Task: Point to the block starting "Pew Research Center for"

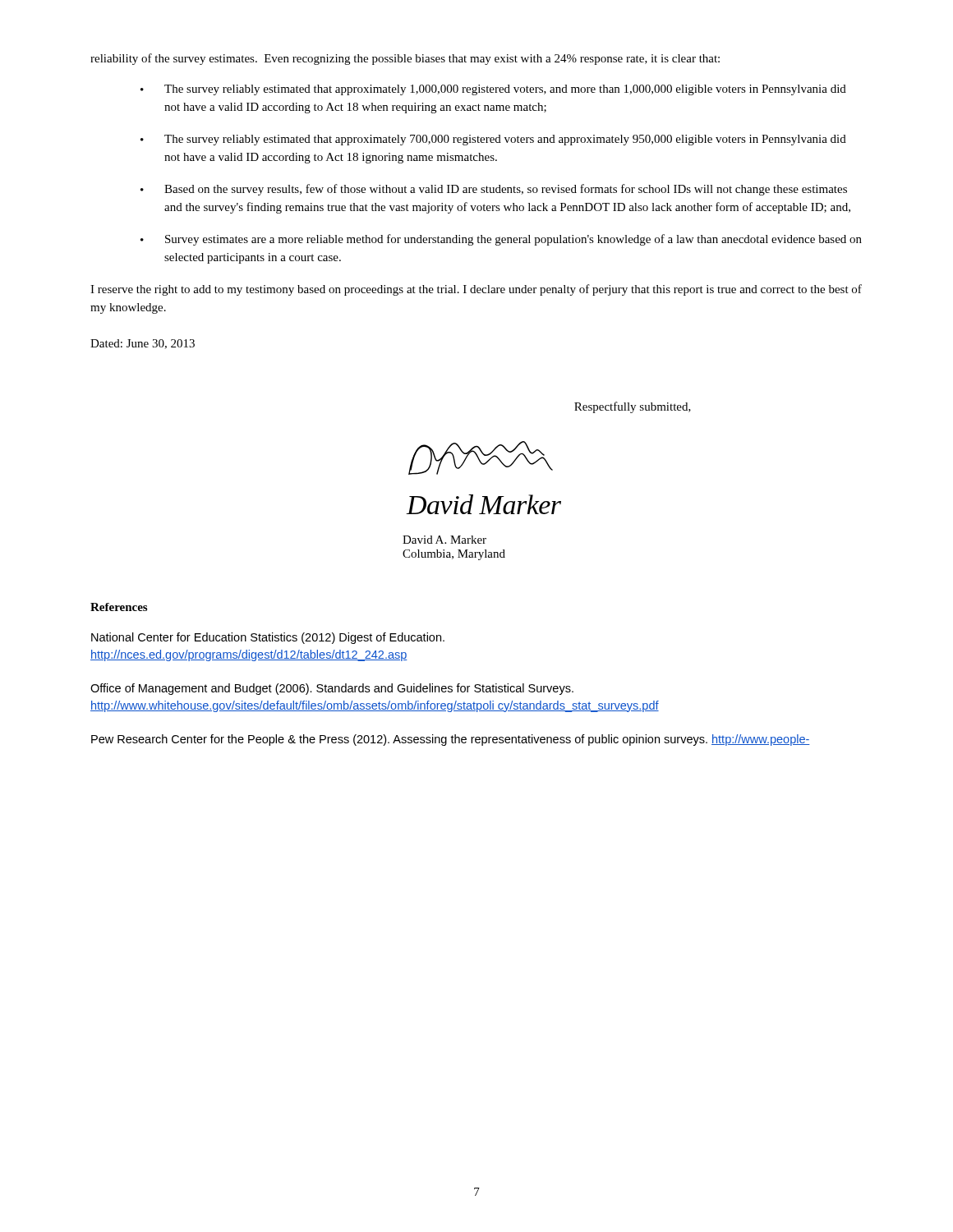Action: tap(450, 739)
